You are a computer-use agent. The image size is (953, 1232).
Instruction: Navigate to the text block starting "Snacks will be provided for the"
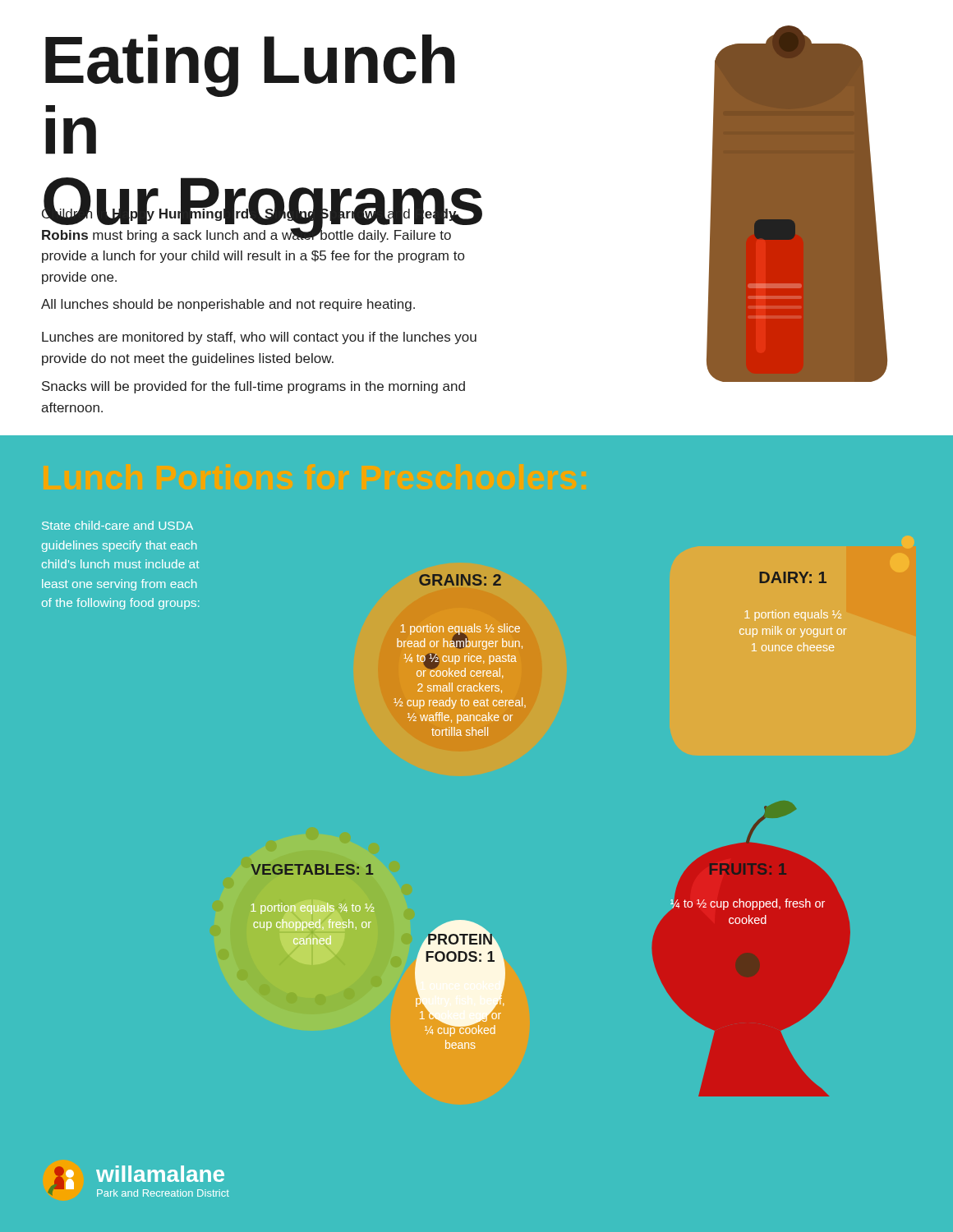pos(253,397)
